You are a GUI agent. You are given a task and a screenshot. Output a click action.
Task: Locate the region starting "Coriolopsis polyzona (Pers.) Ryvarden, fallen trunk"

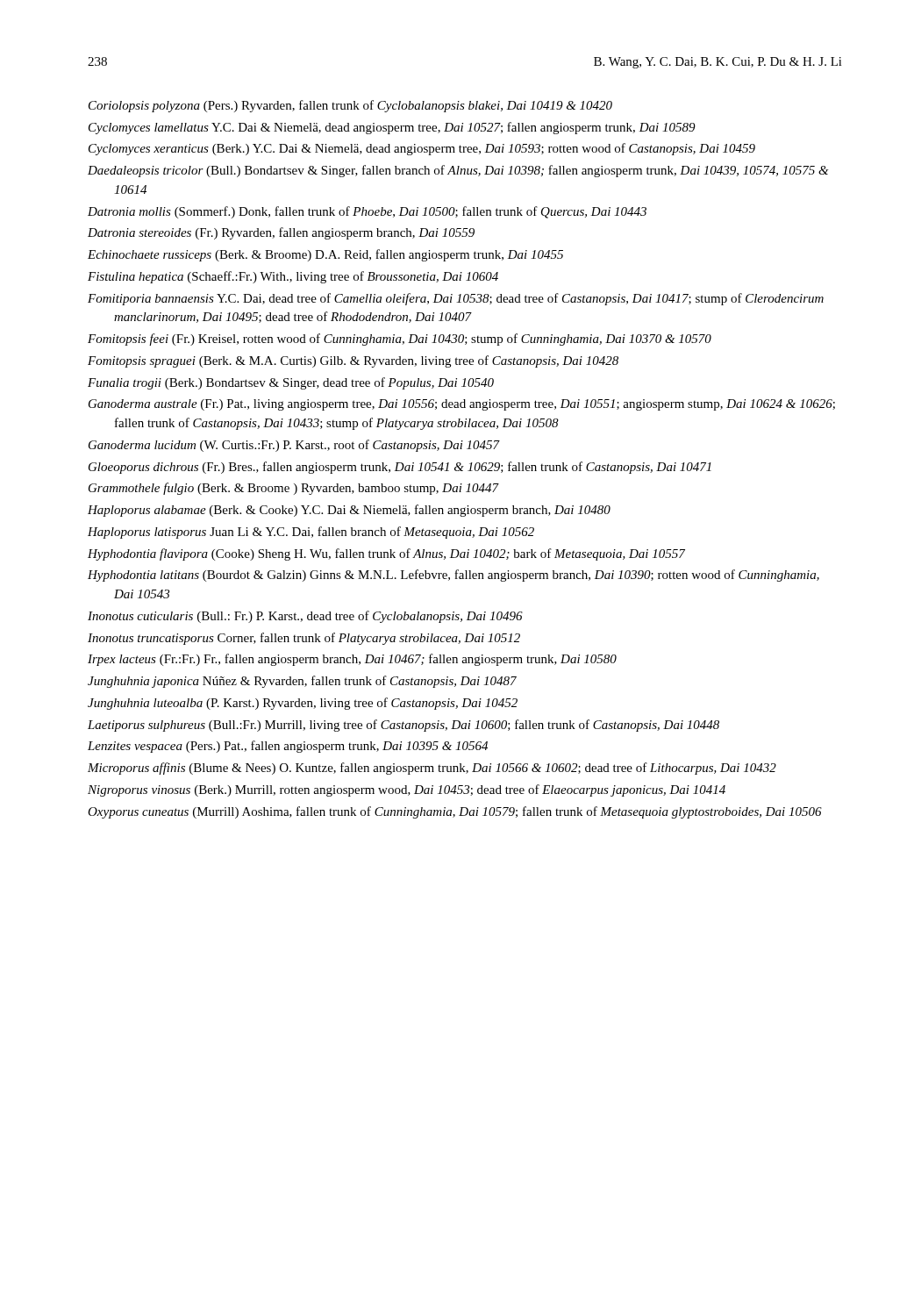coord(350,105)
